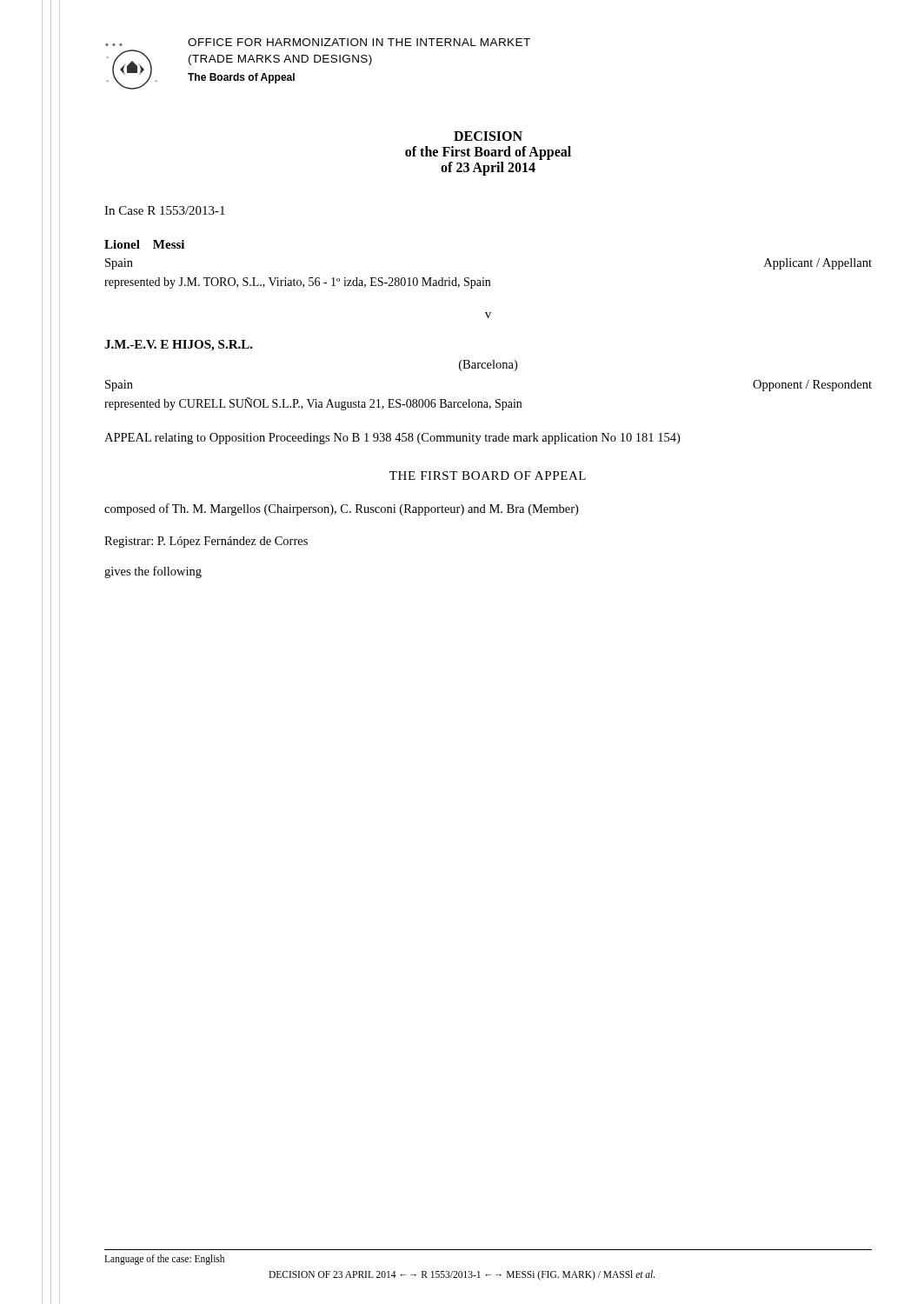Click the title that begins "DECISION of the First Board of"
The width and height of the screenshot is (924, 1304).
pyautogui.click(x=488, y=152)
